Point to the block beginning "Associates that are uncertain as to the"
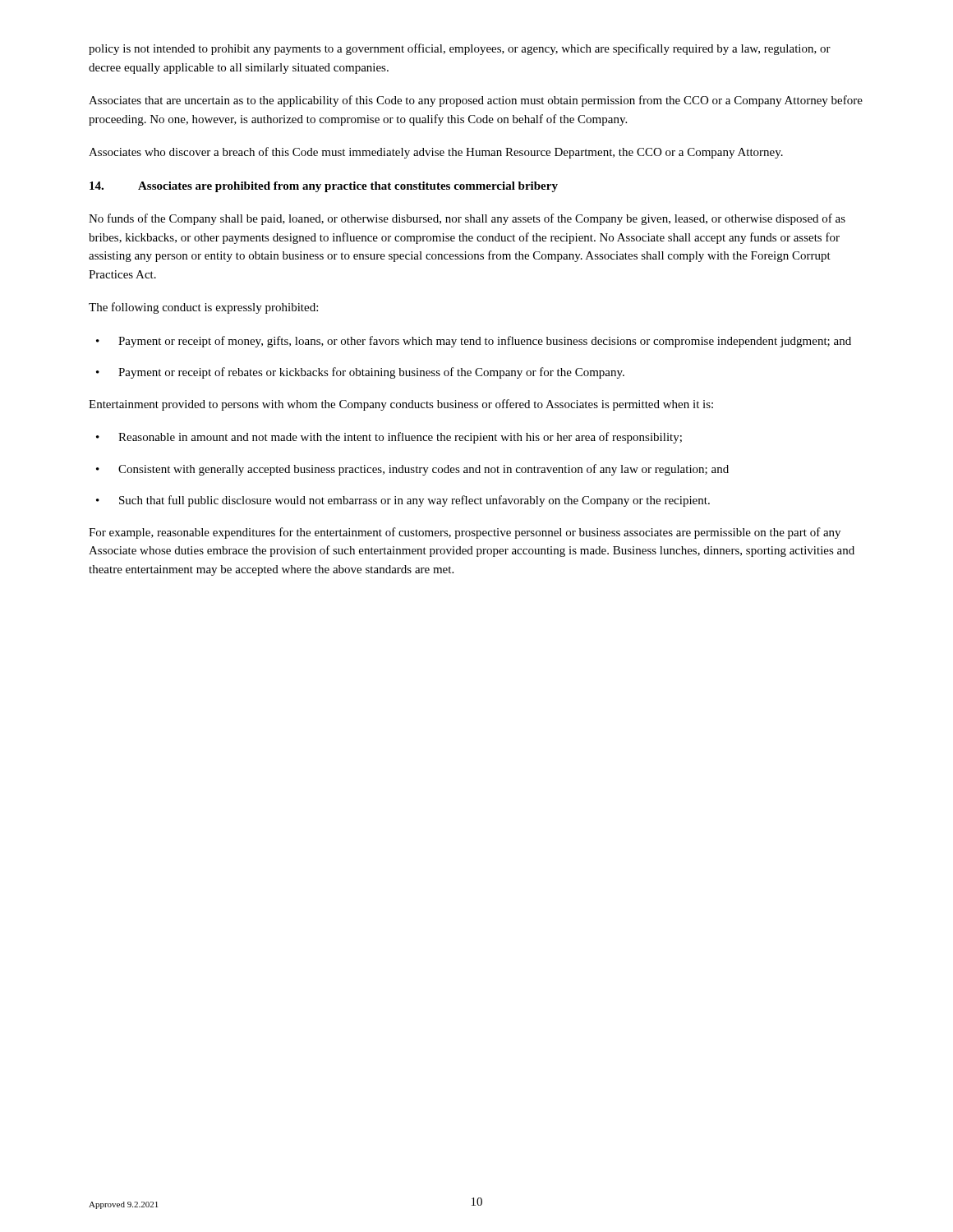953x1232 pixels. pyautogui.click(x=476, y=109)
